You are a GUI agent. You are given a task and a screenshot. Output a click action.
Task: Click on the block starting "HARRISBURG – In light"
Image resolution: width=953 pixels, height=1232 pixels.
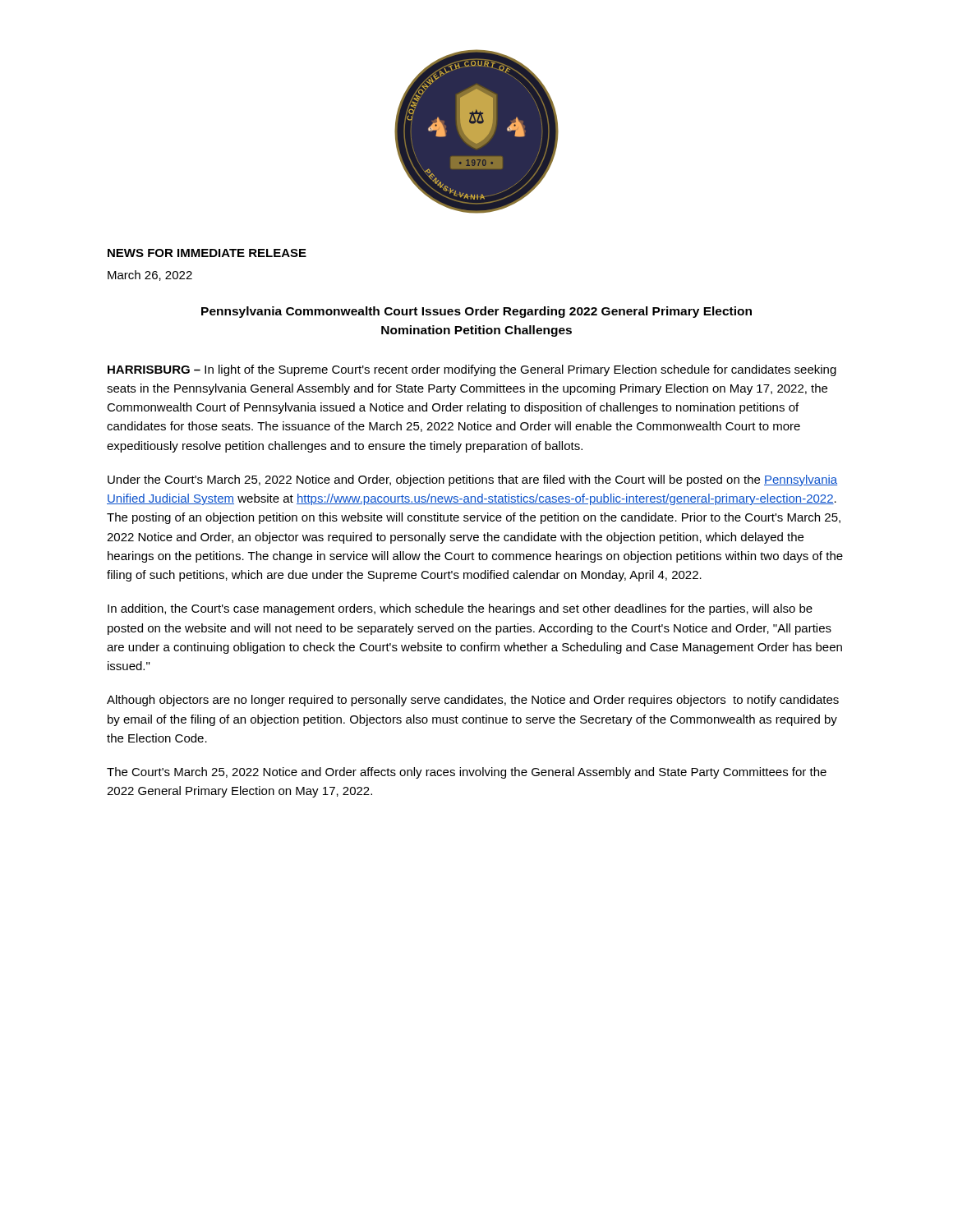pos(472,407)
